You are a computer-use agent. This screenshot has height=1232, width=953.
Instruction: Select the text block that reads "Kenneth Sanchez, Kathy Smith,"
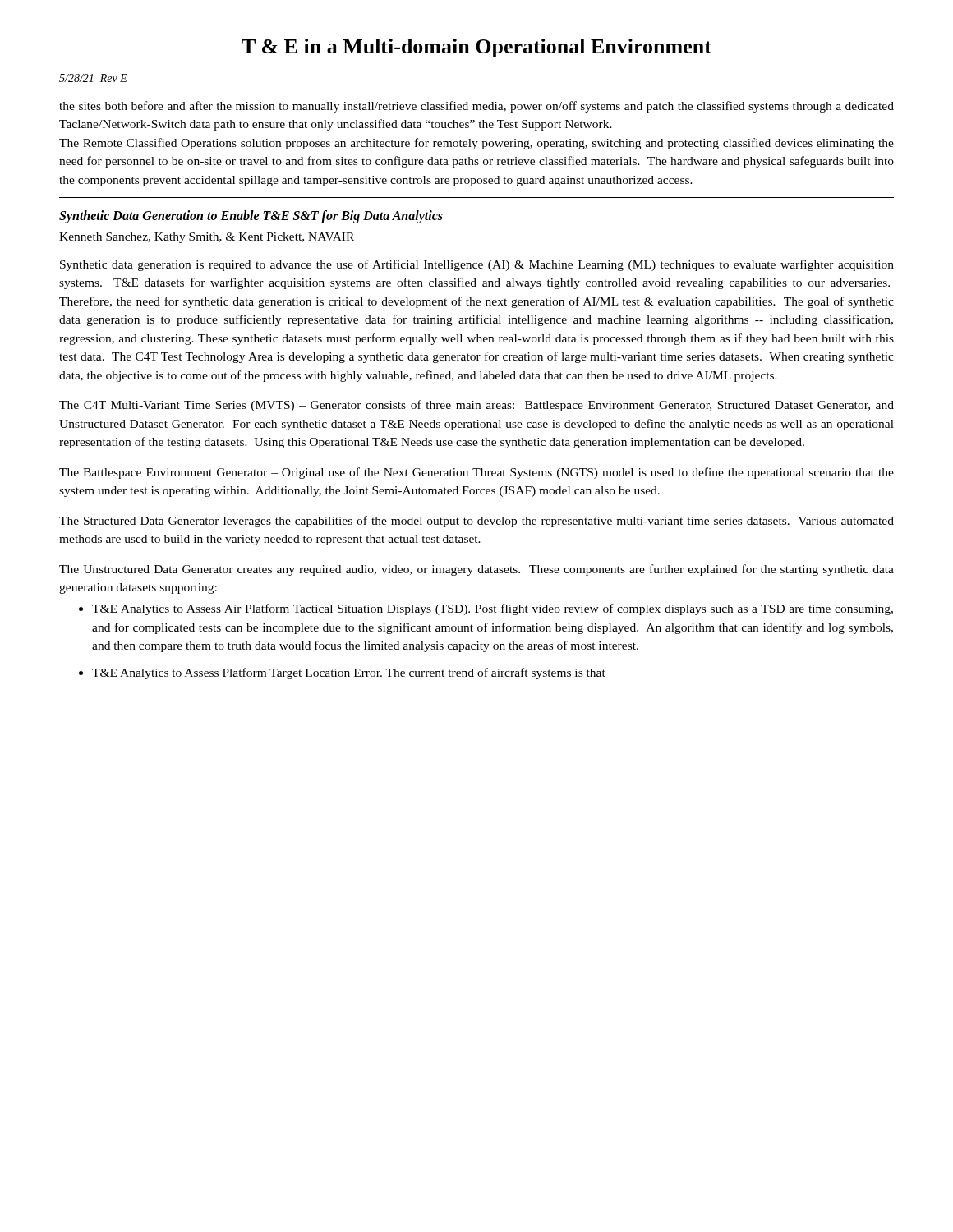207,236
